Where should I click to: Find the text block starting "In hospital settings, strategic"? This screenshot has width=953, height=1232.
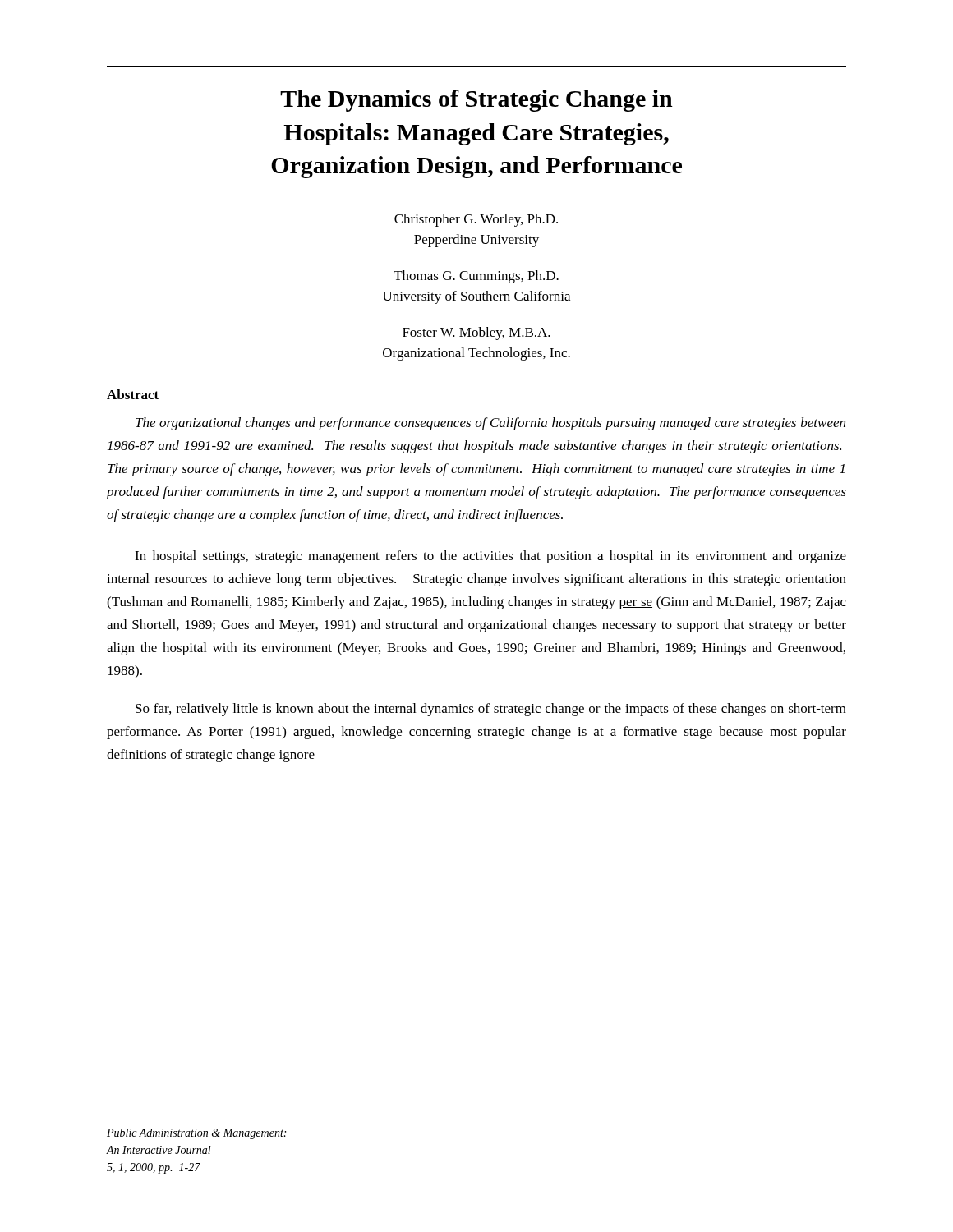click(476, 613)
